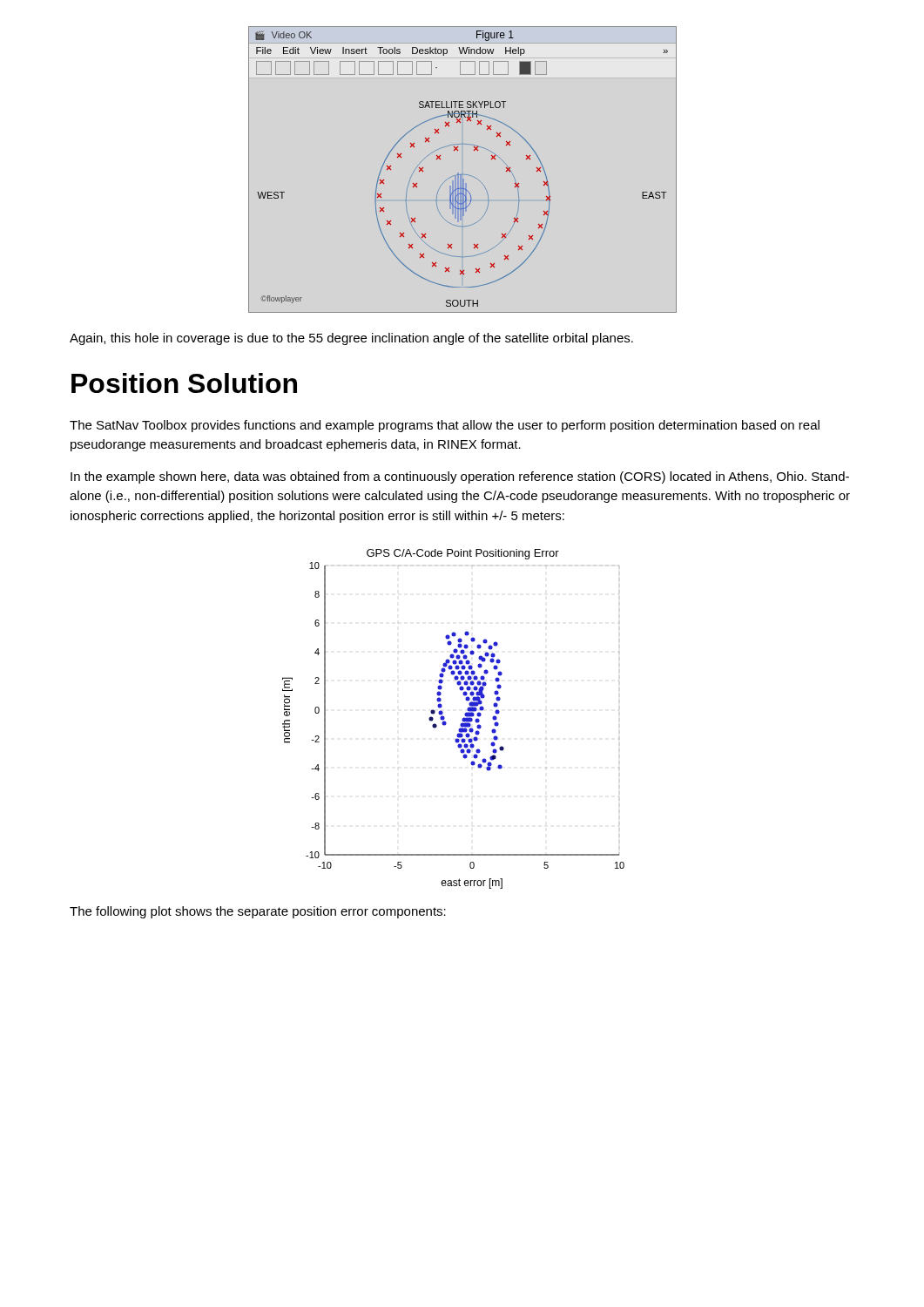Screen dimensions: 1307x924
Task: Click on the block starting "Position Solution"
Action: point(184,383)
